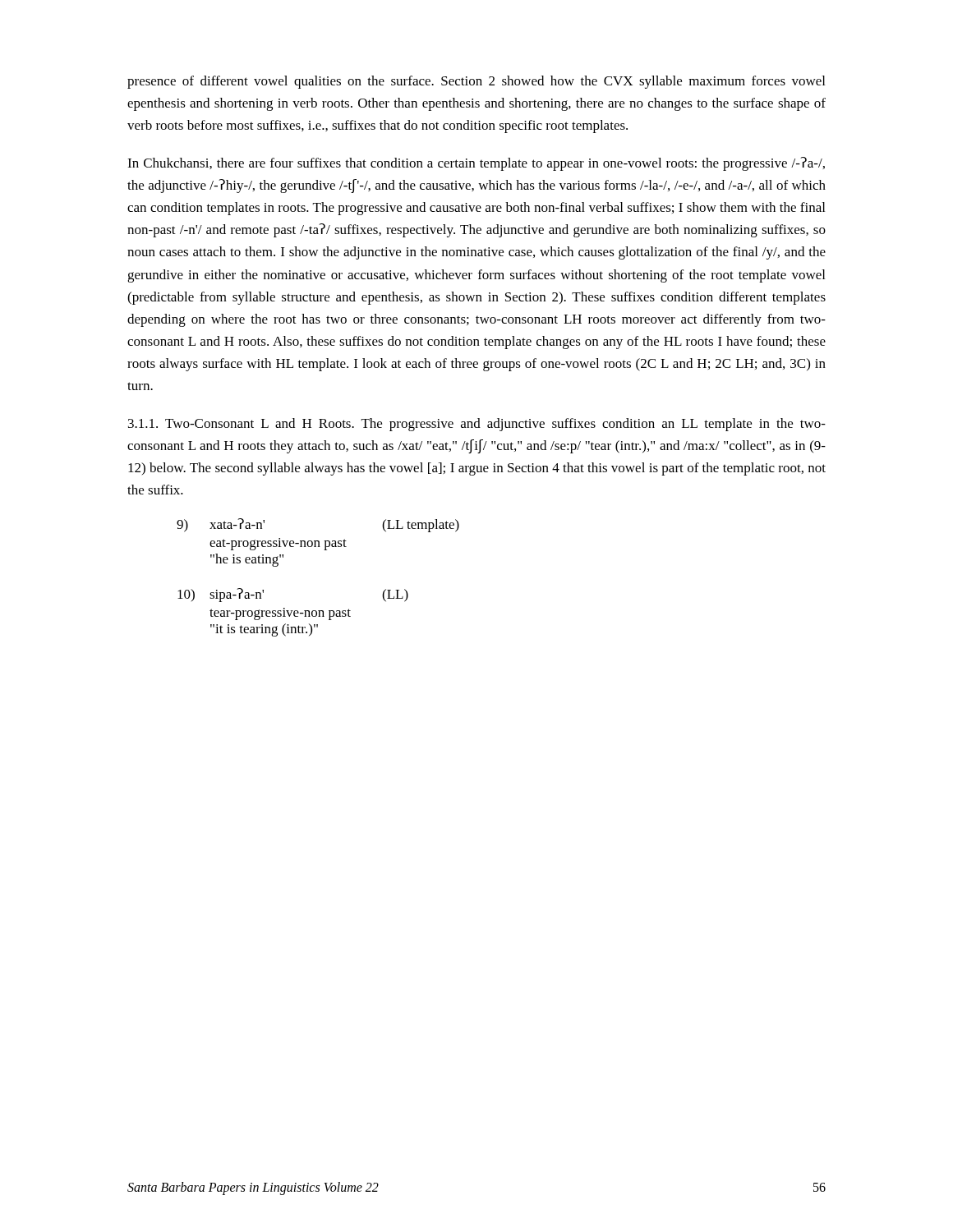This screenshot has width=953, height=1232.
Task: Find the list item that reads "10) sipa-ʔa-n' (LL)"
Action: point(293,612)
